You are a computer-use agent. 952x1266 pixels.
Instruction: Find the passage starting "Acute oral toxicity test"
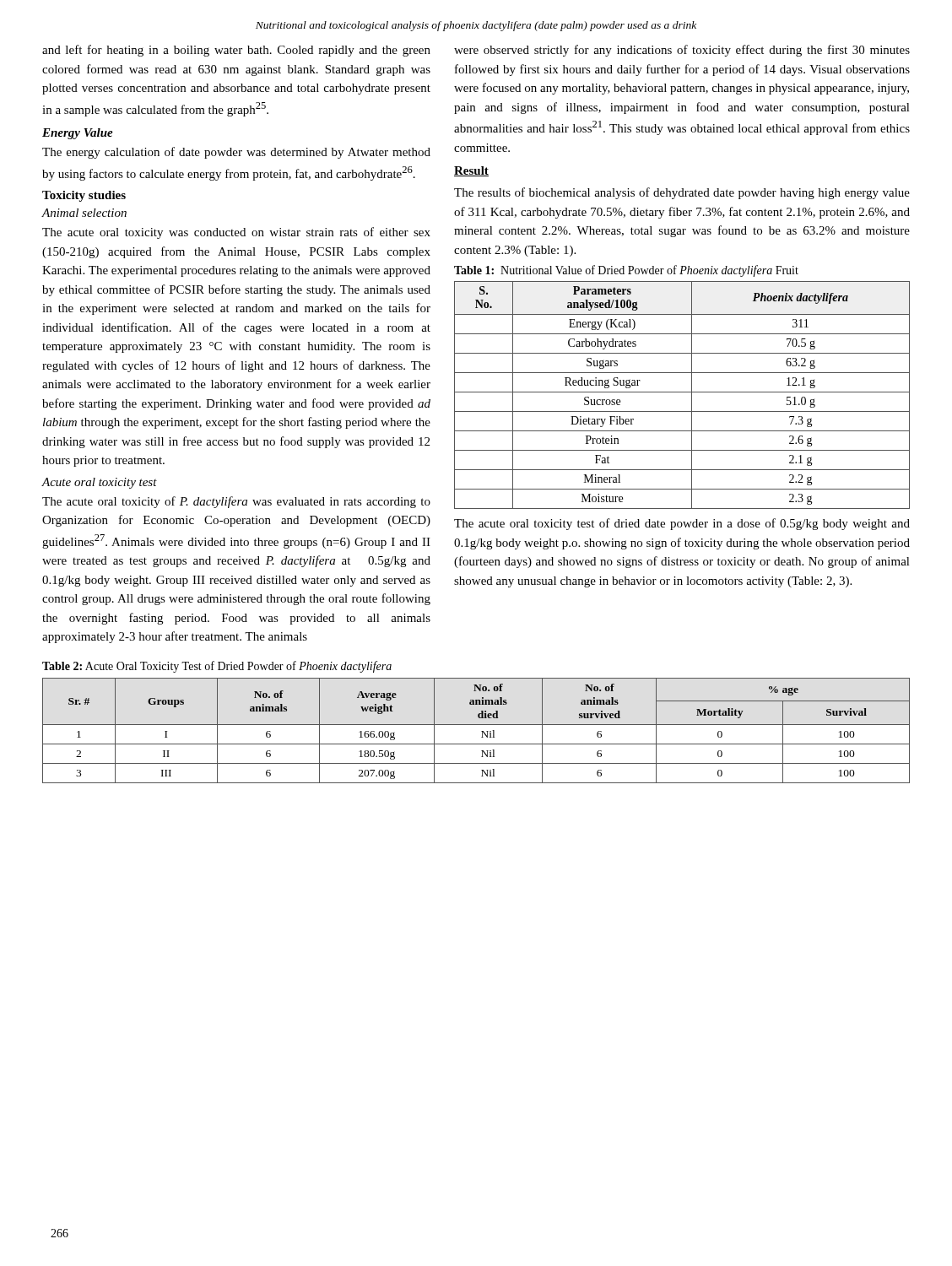coord(99,482)
